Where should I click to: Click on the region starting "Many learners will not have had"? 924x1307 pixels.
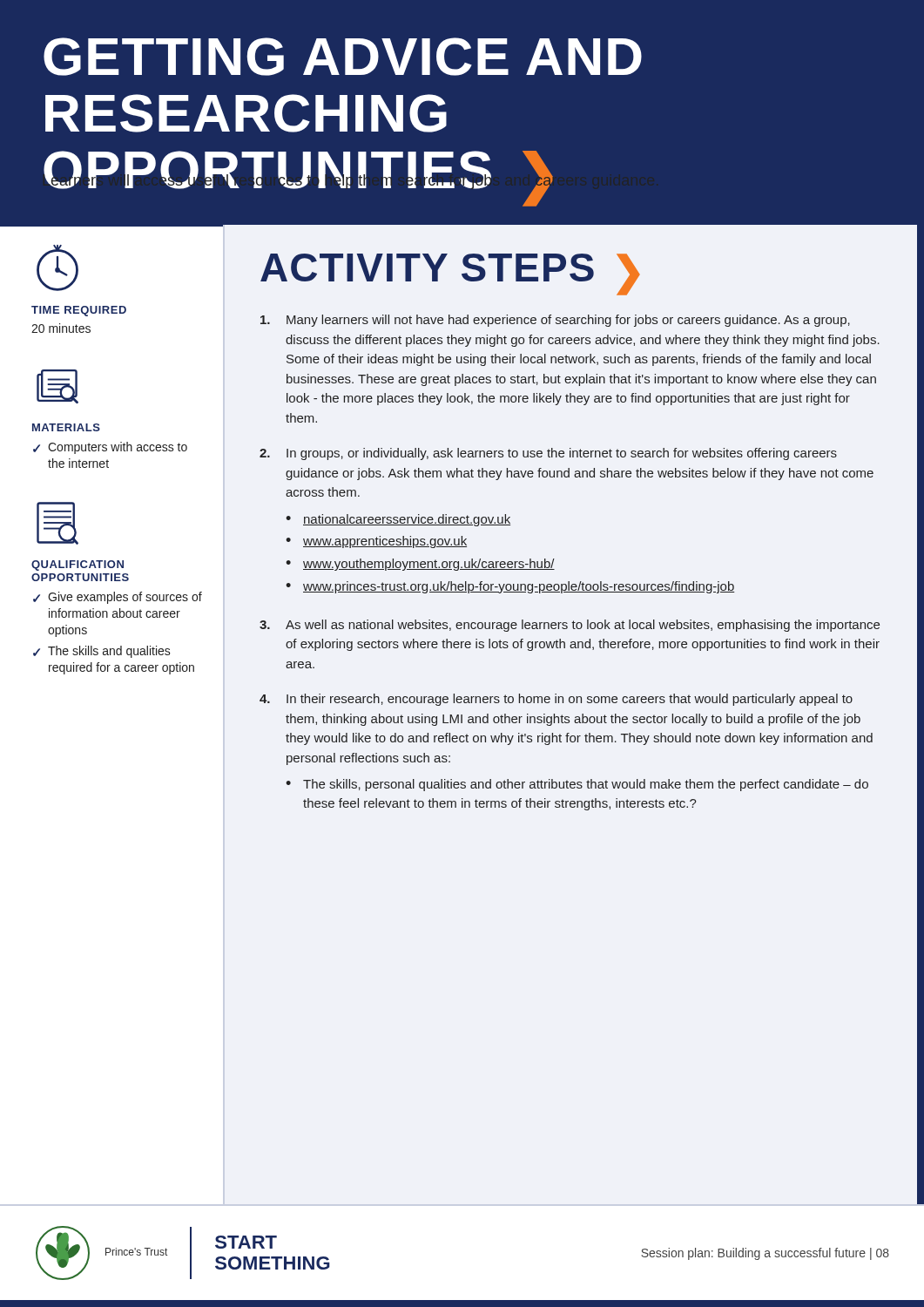(x=571, y=369)
